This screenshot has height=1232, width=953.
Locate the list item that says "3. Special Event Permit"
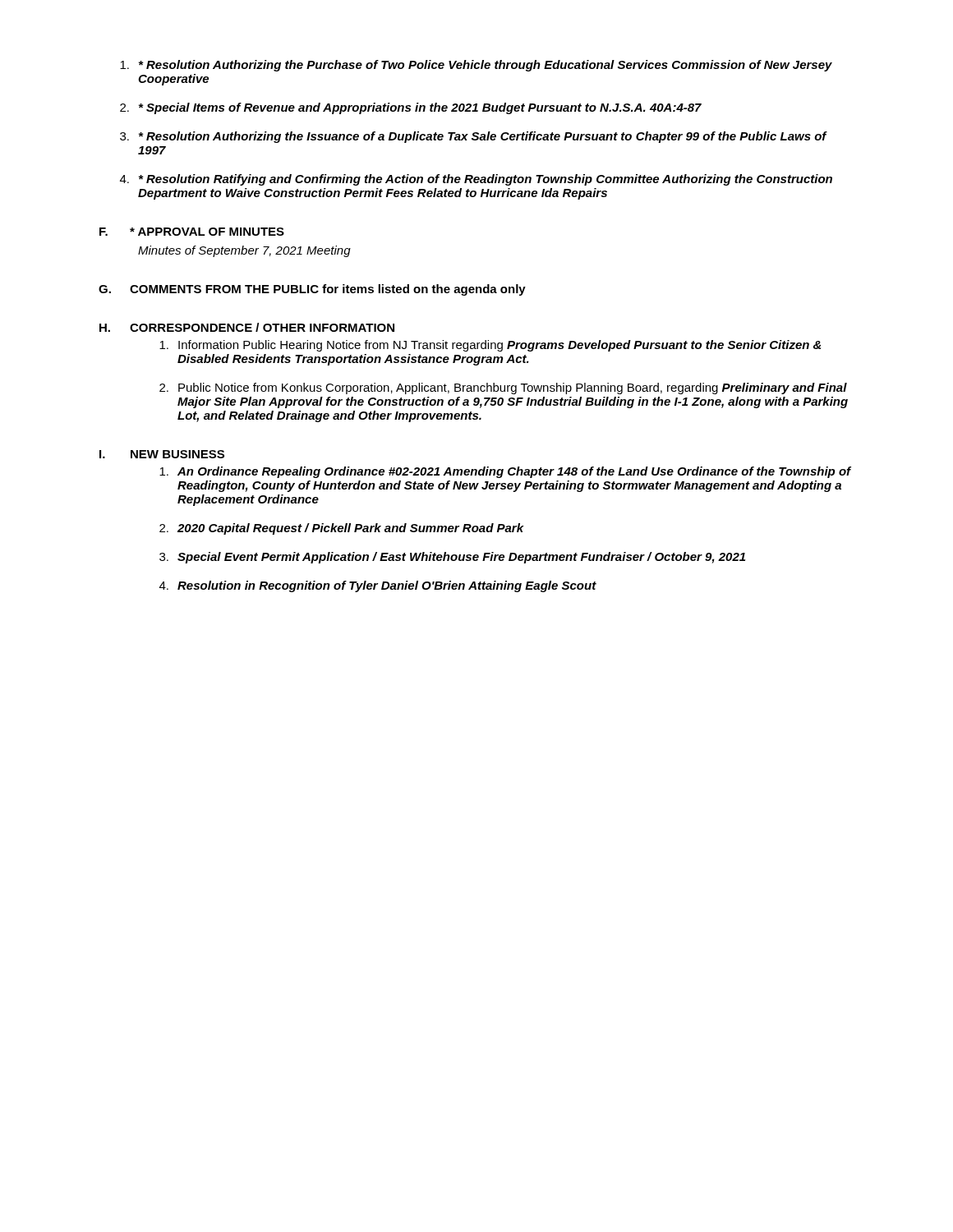tap(496, 556)
